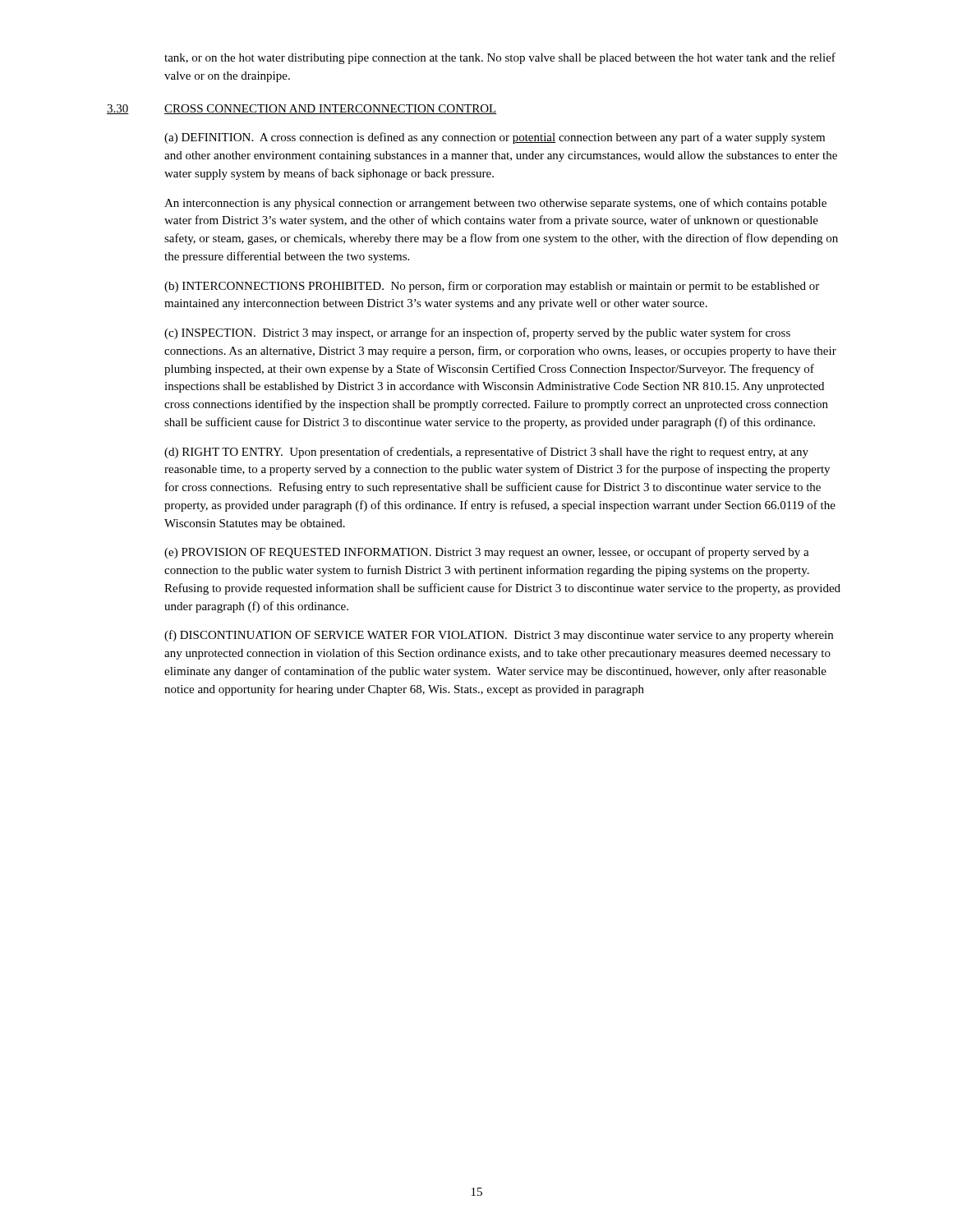Click on the region starting "tank, or on"
953x1232 pixels.
500,66
